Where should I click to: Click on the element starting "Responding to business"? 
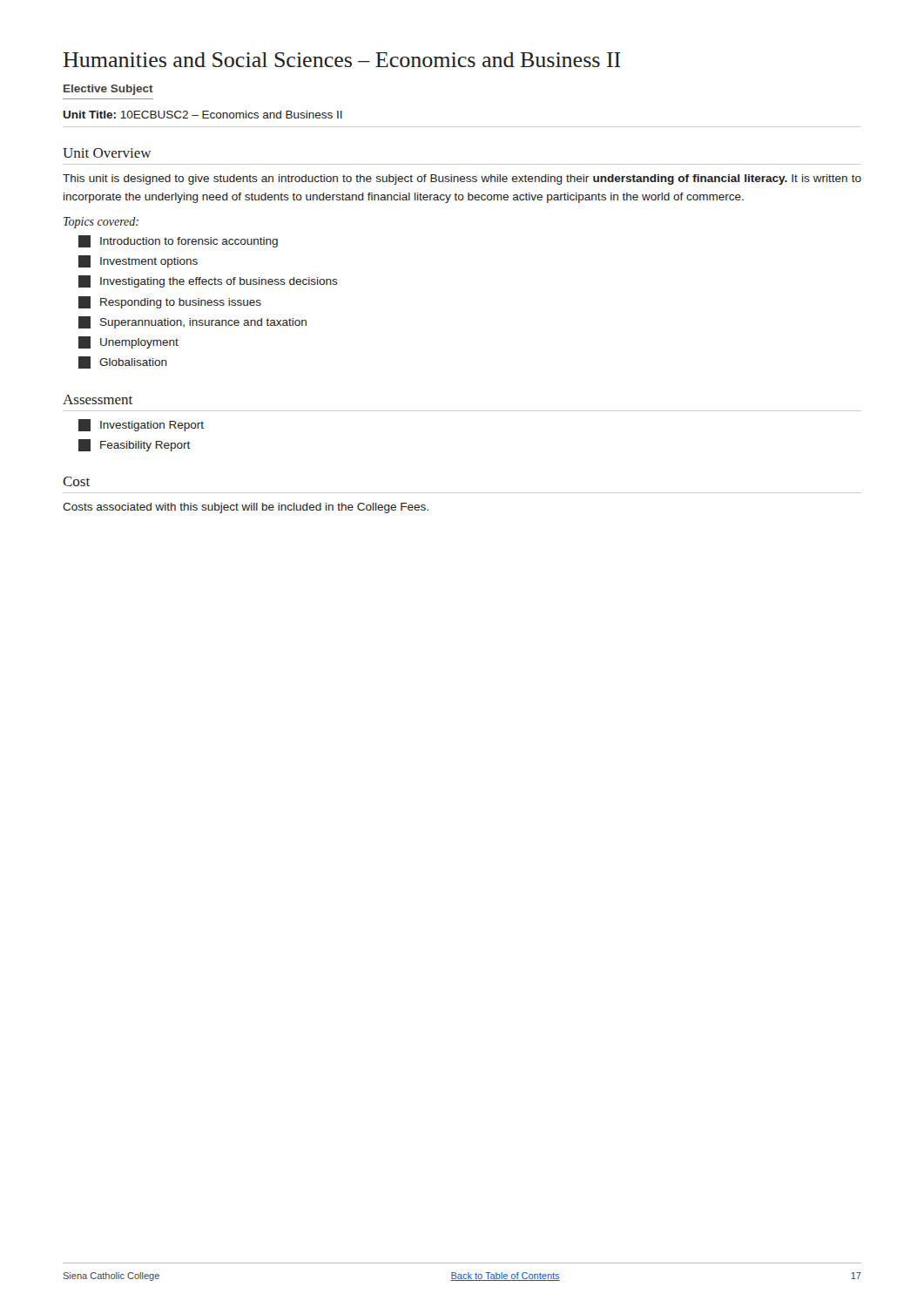(x=170, y=302)
